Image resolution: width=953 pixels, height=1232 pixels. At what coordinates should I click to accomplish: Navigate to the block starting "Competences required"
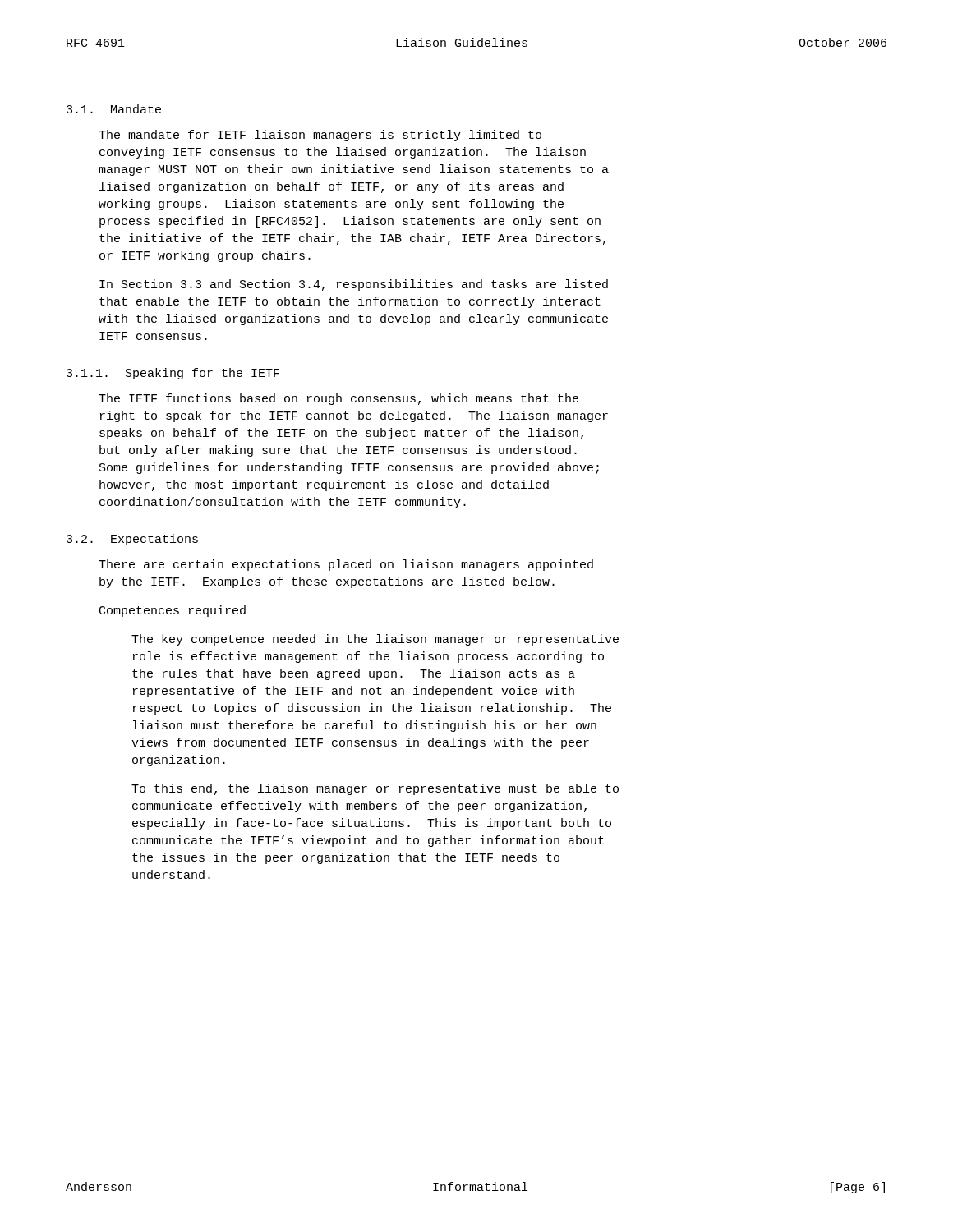pos(172,612)
